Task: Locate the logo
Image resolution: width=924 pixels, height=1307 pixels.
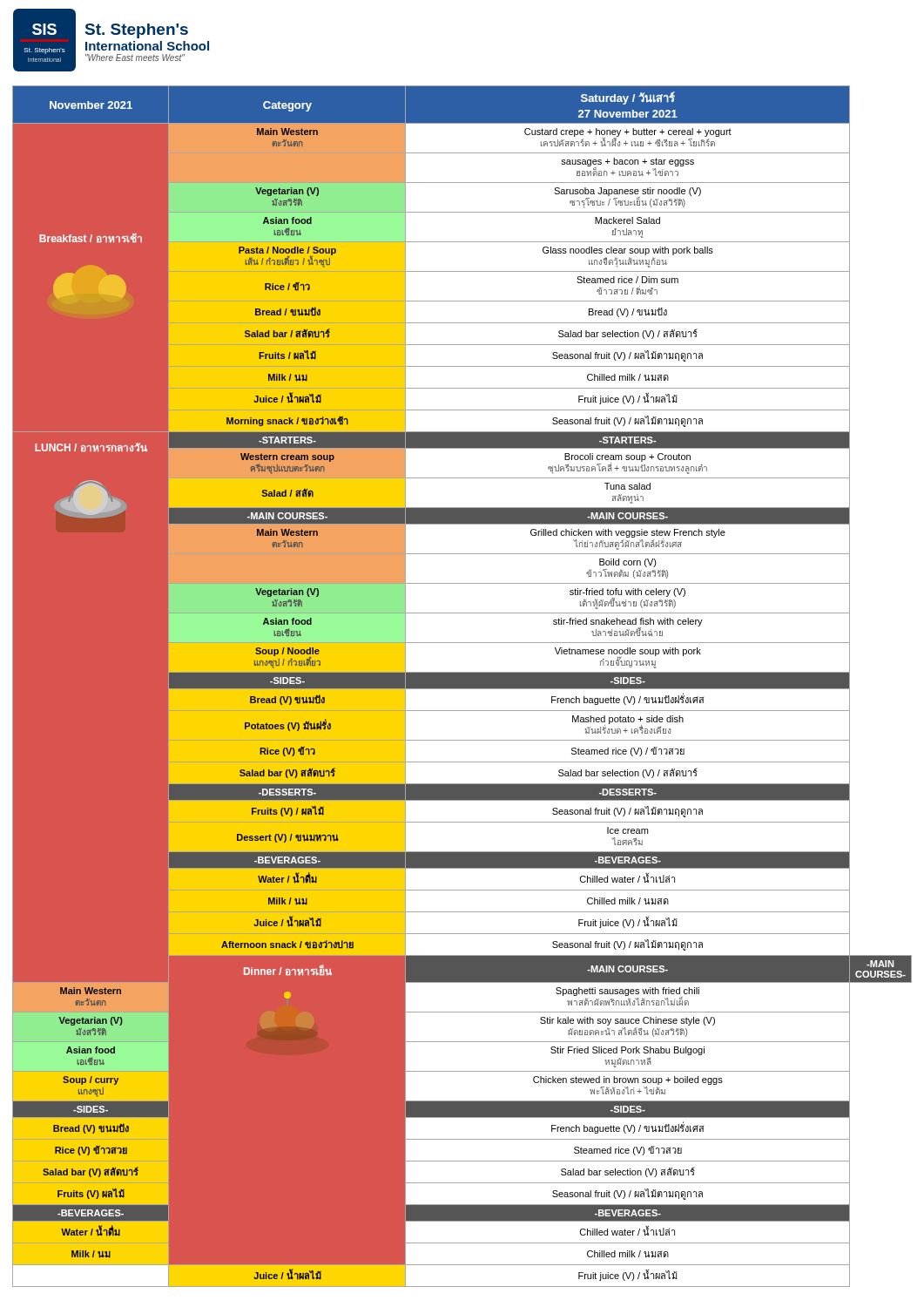Action: click(x=44, y=42)
